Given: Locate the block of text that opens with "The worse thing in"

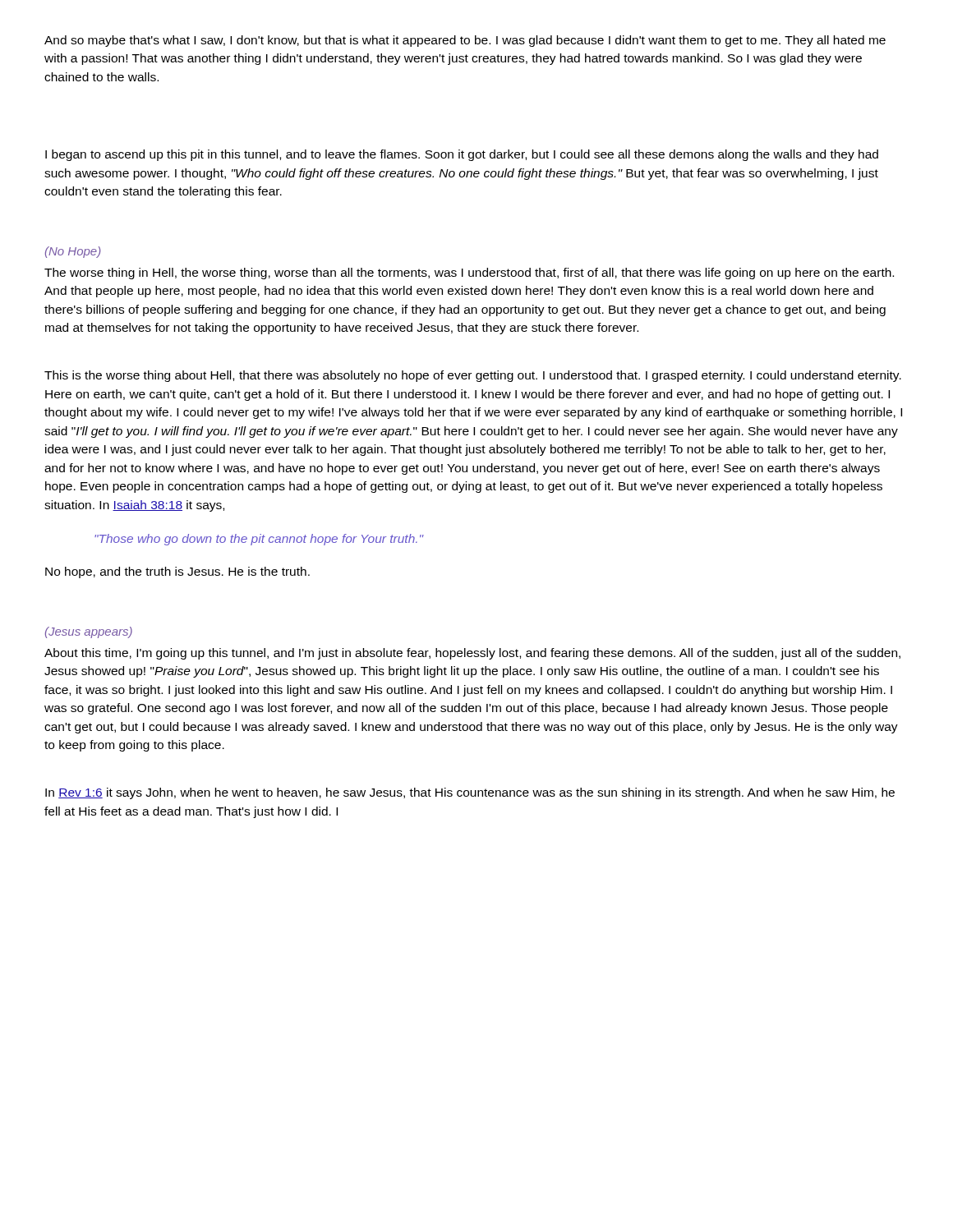Looking at the screenshot, I should tap(476, 300).
